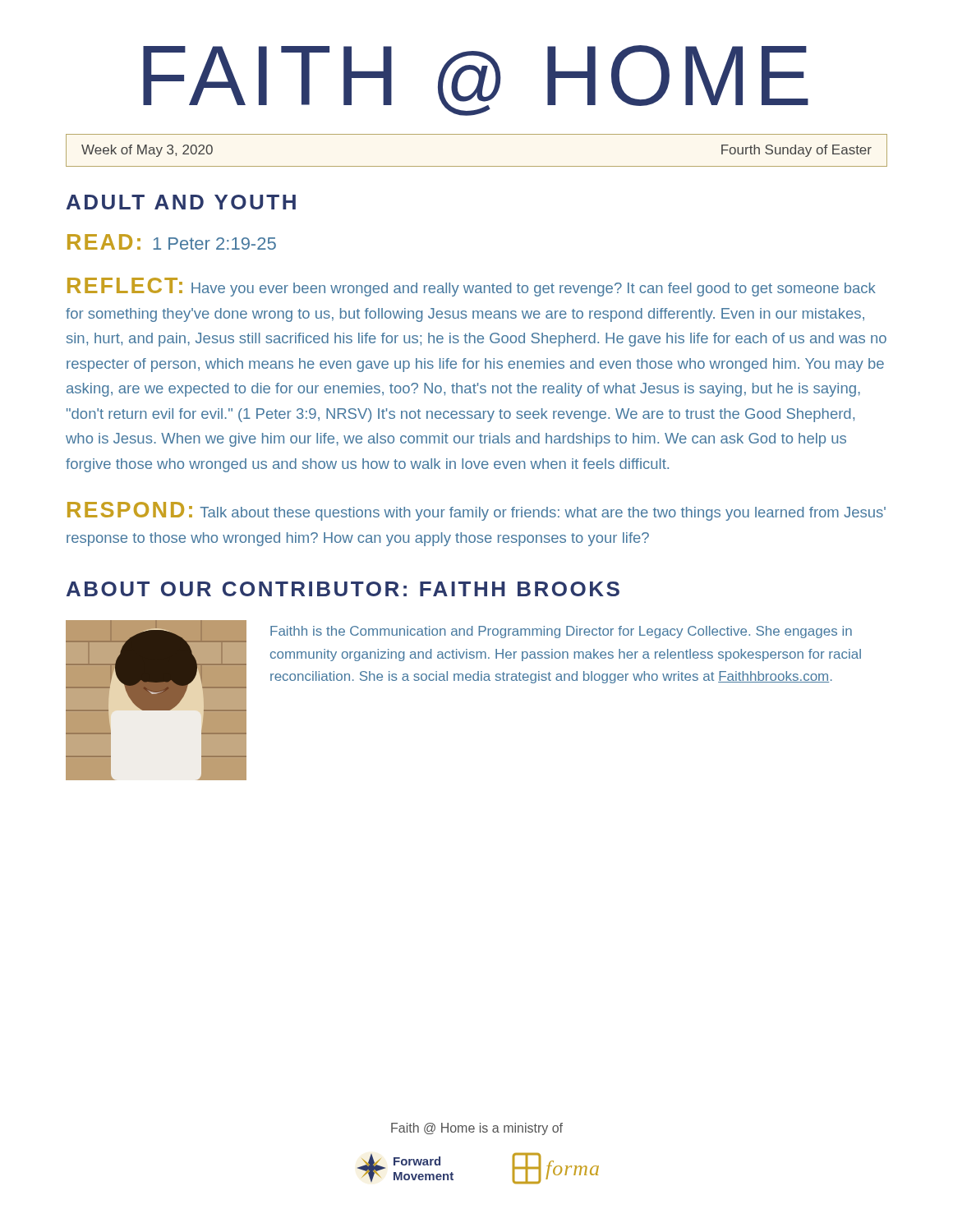953x1232 pixels.
Task: Select the photo
Action: 156,701
